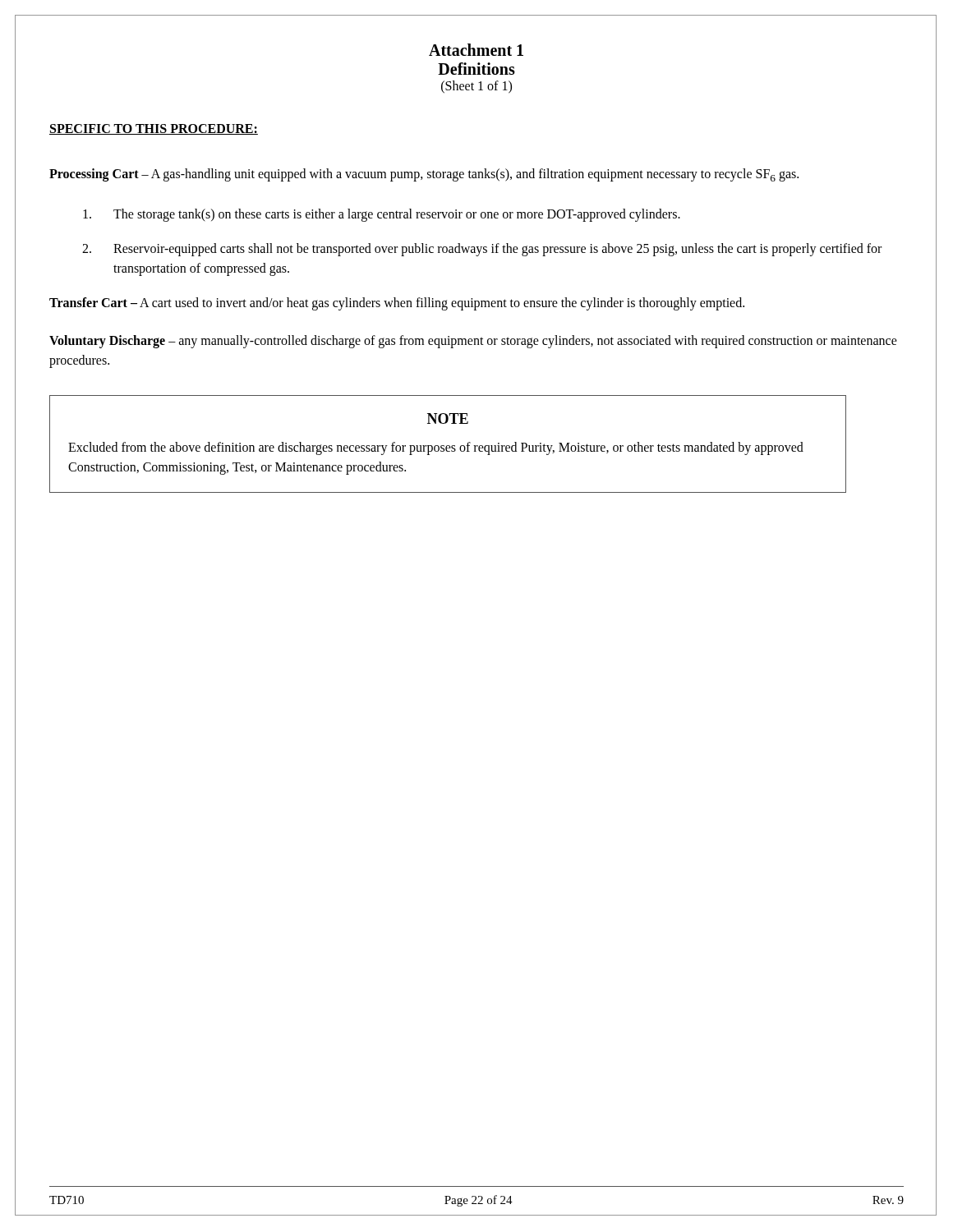Click the passage that begins "Voluntary Discharge –"
The image size is (953, 1232).
pos(473,350)
